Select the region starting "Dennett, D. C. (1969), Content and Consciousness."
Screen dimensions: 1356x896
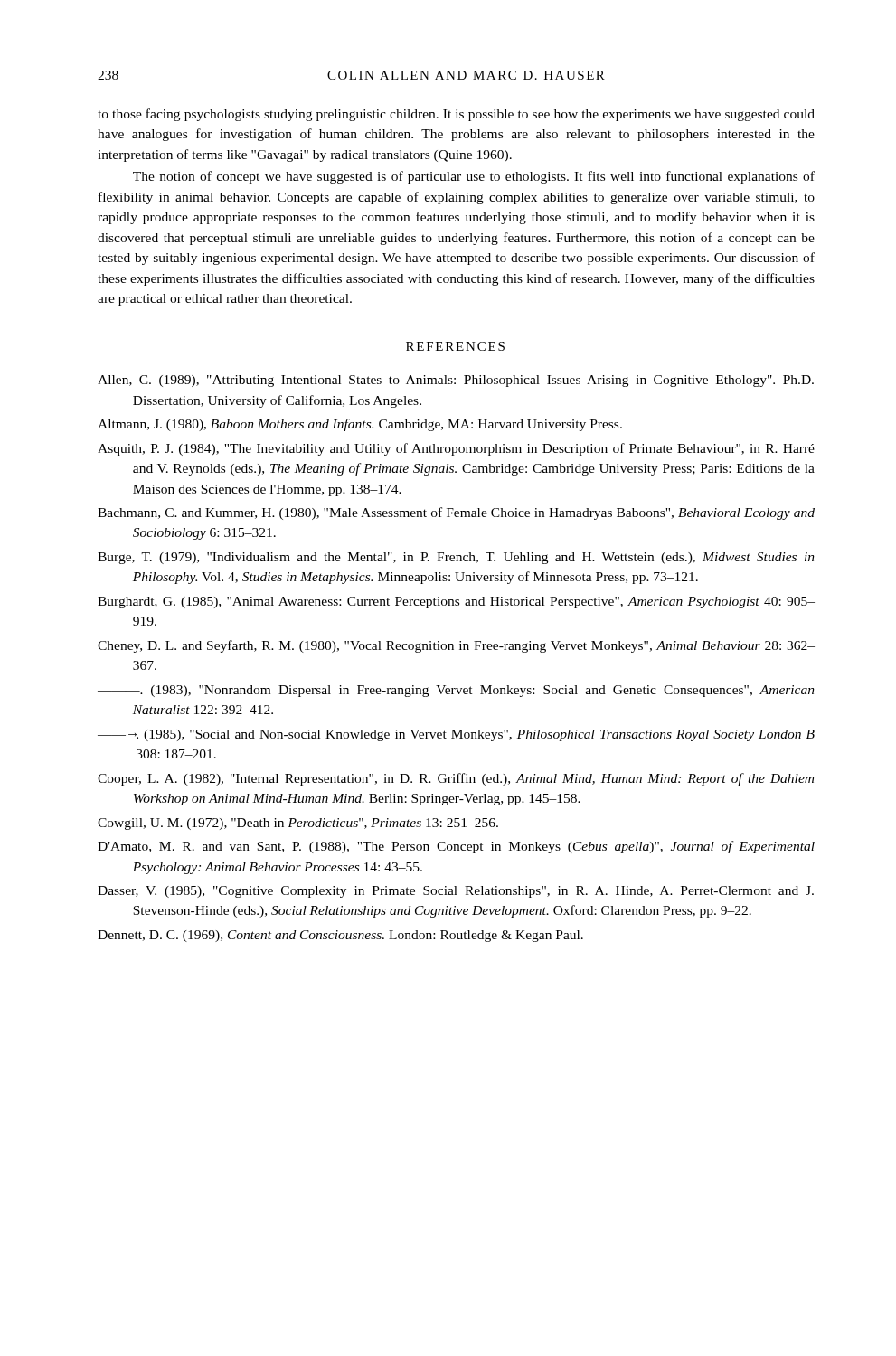point(341,934)
